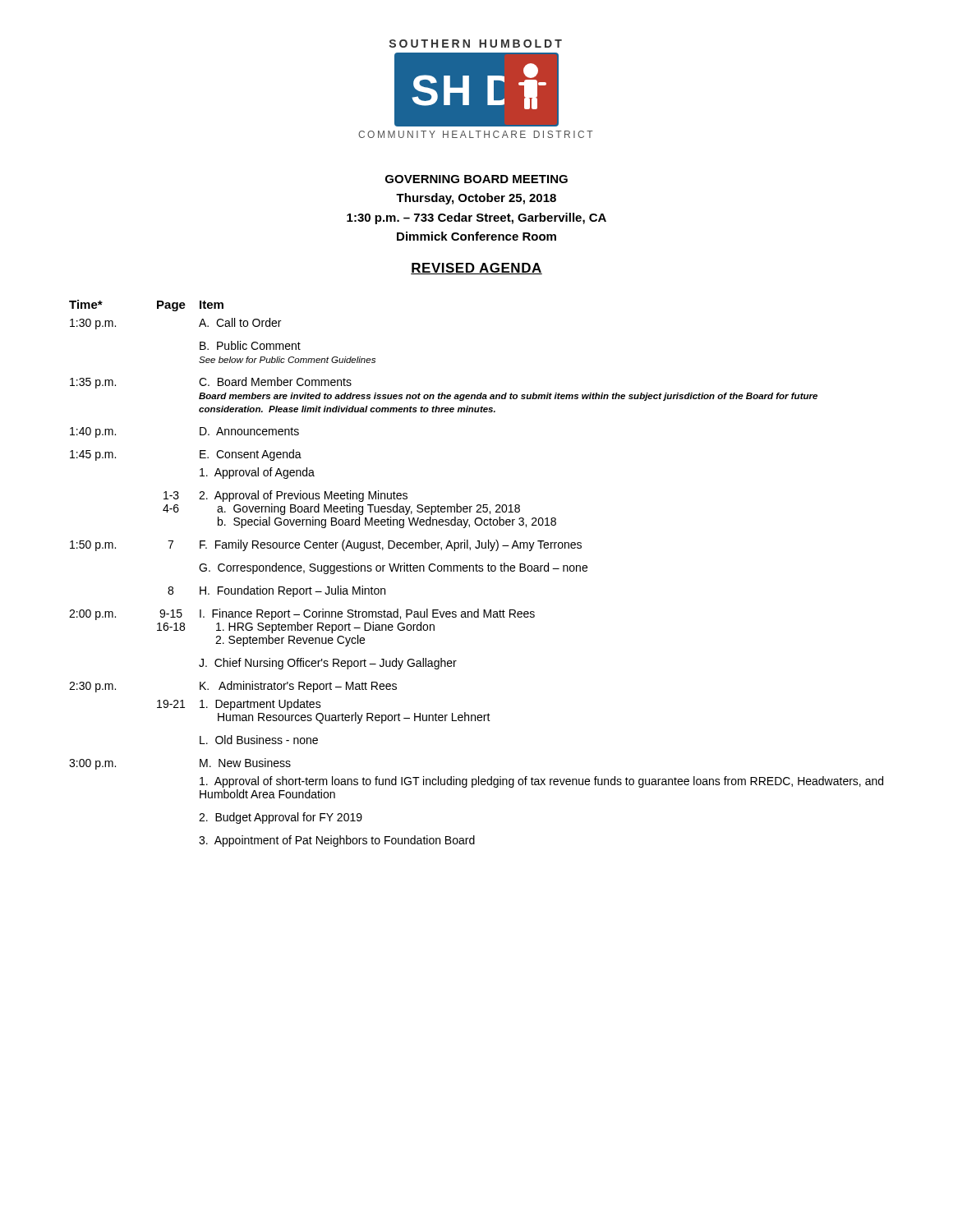Find the title that says "GOVERNING BOARD MEETING Thursday,"
Screen dimensions: 1232x953
pyautogui.click(x=476, y=207)
